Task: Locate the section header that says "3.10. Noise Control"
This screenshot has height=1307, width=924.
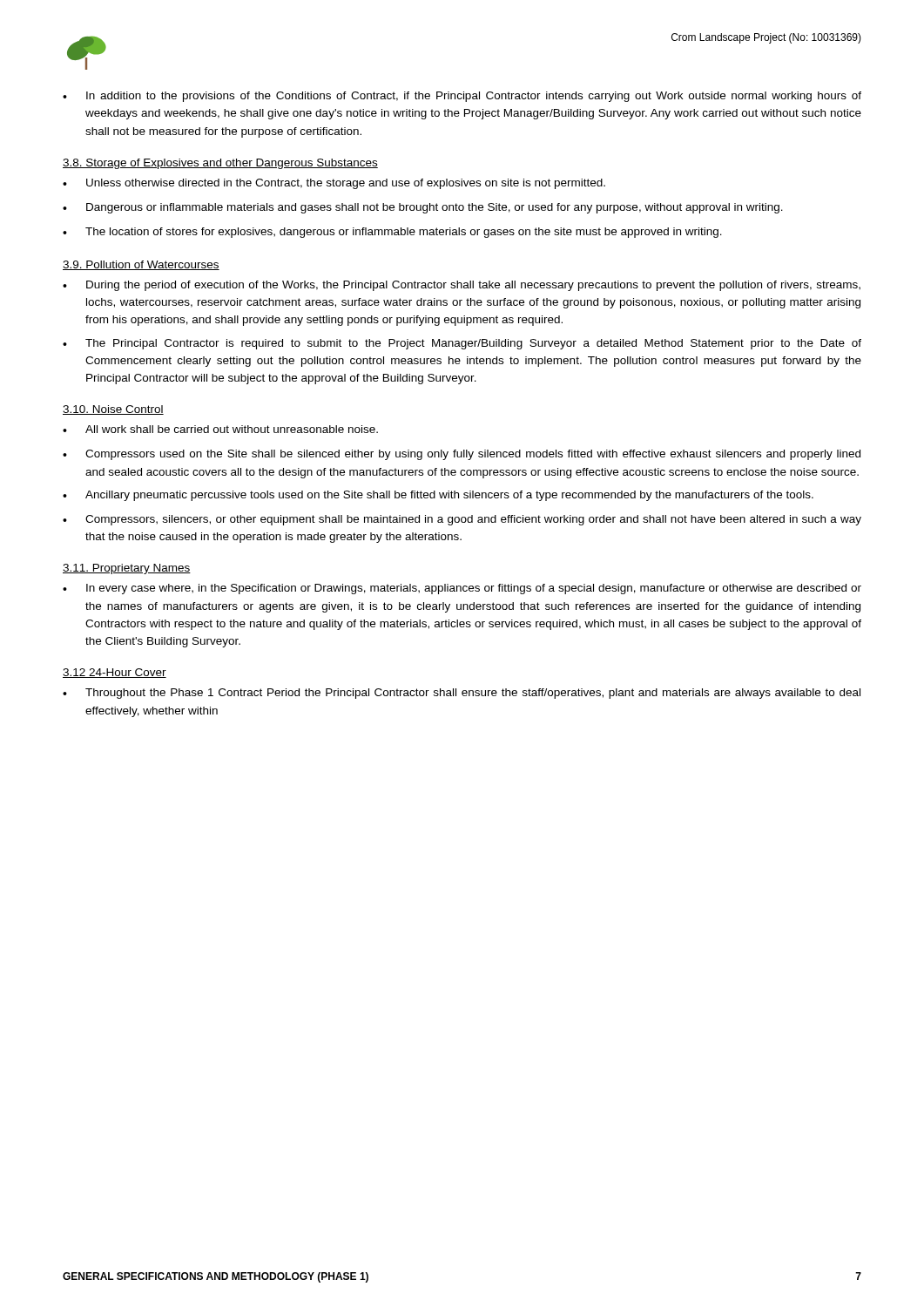Action: pos(113,409)
